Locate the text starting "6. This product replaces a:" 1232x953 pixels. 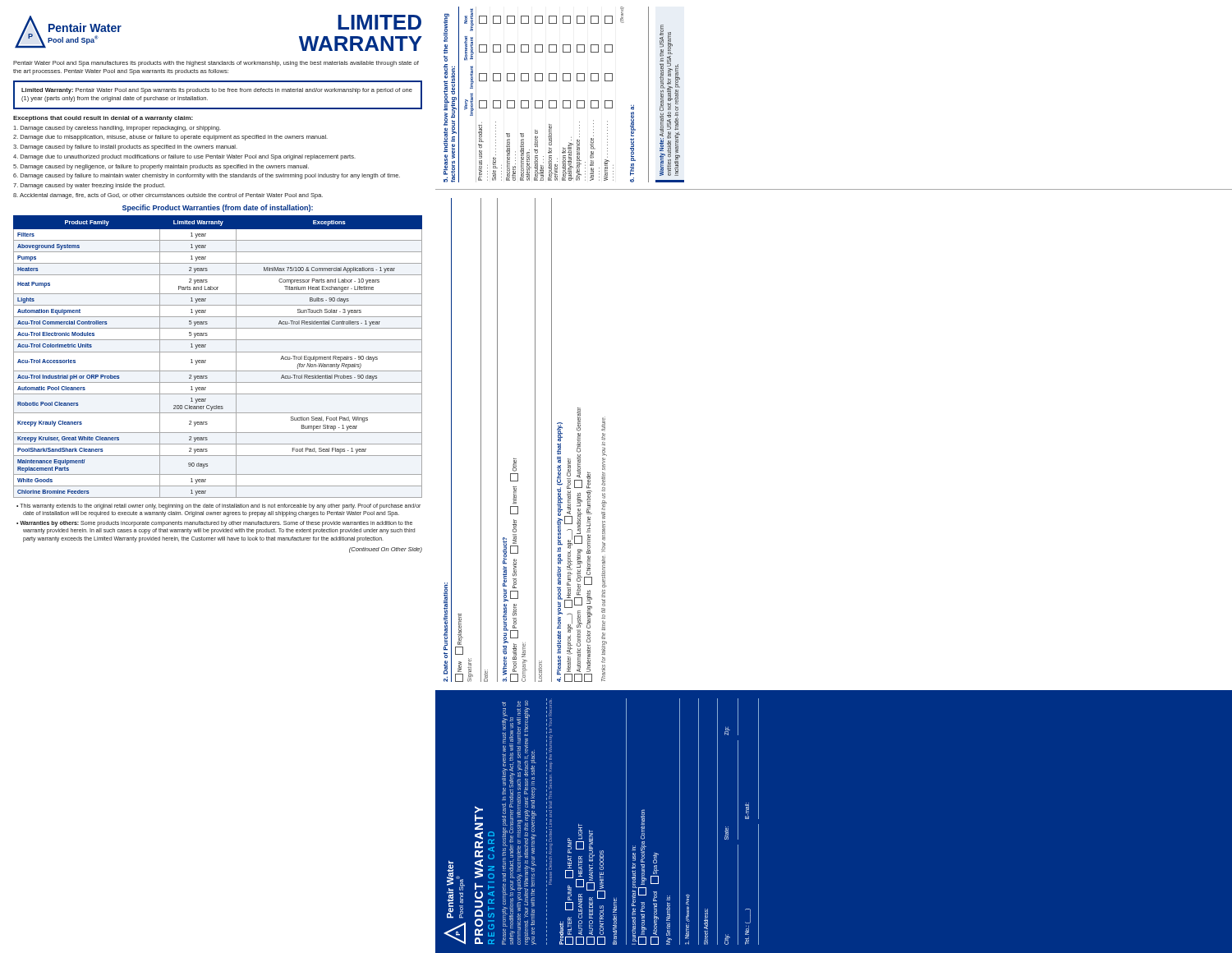pyautogui.click(x=632, y=143)
